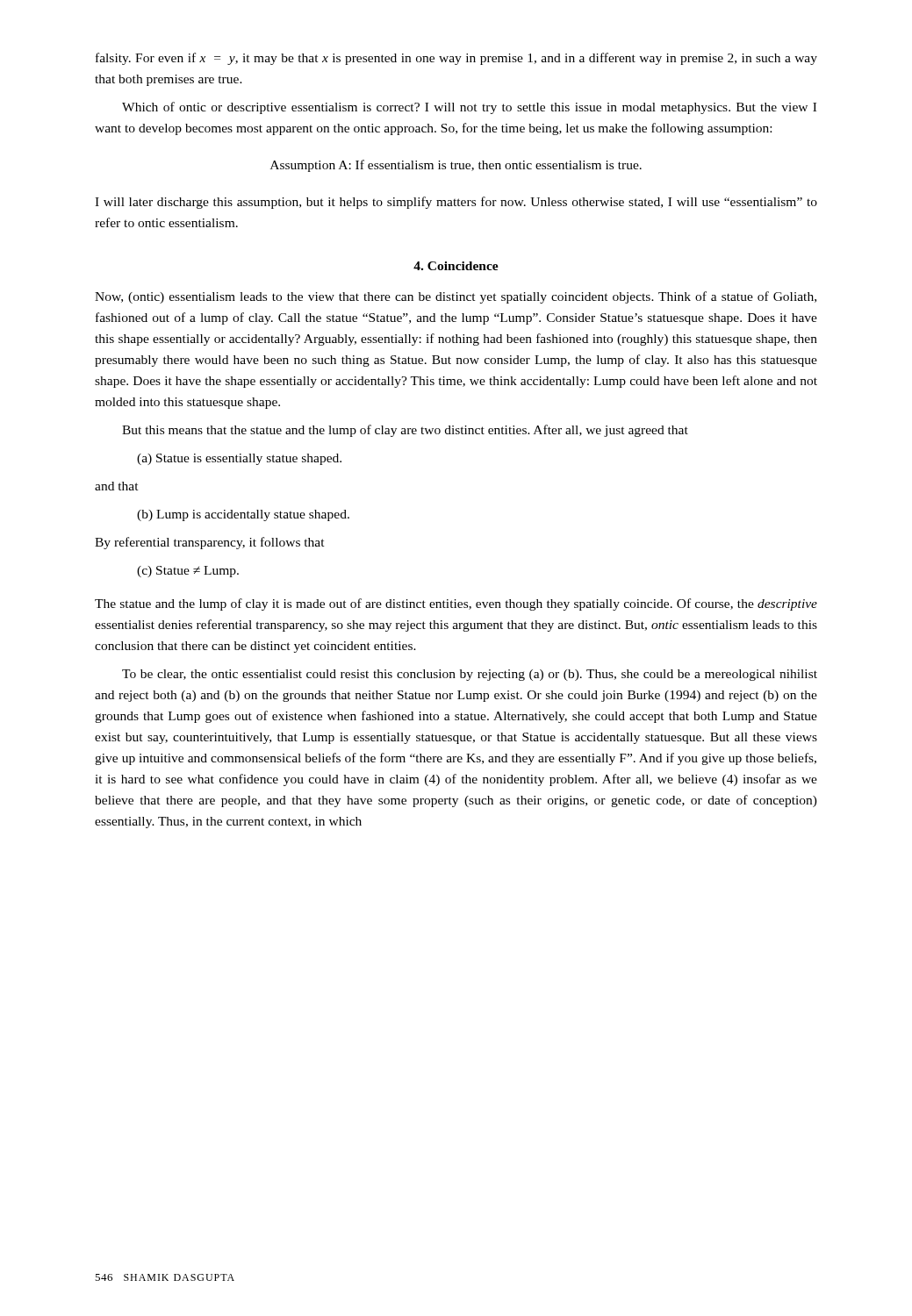Select the list item that says "(c) Statue ≠ Lump."
Image resolution: width=912 pixels, height=1316 pixels.
click(x=188, y=570)
